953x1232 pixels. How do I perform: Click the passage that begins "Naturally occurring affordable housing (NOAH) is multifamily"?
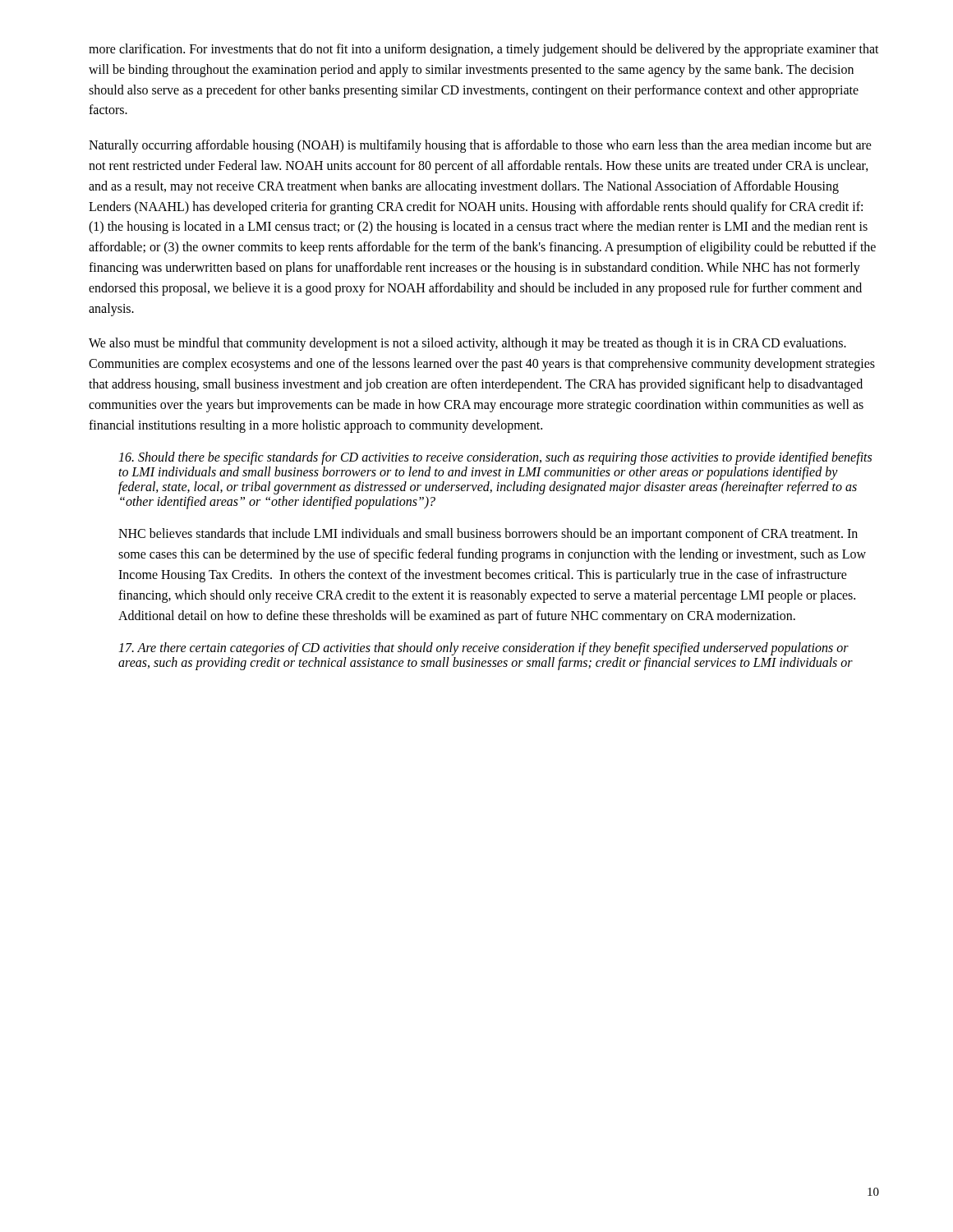[482, 227]
